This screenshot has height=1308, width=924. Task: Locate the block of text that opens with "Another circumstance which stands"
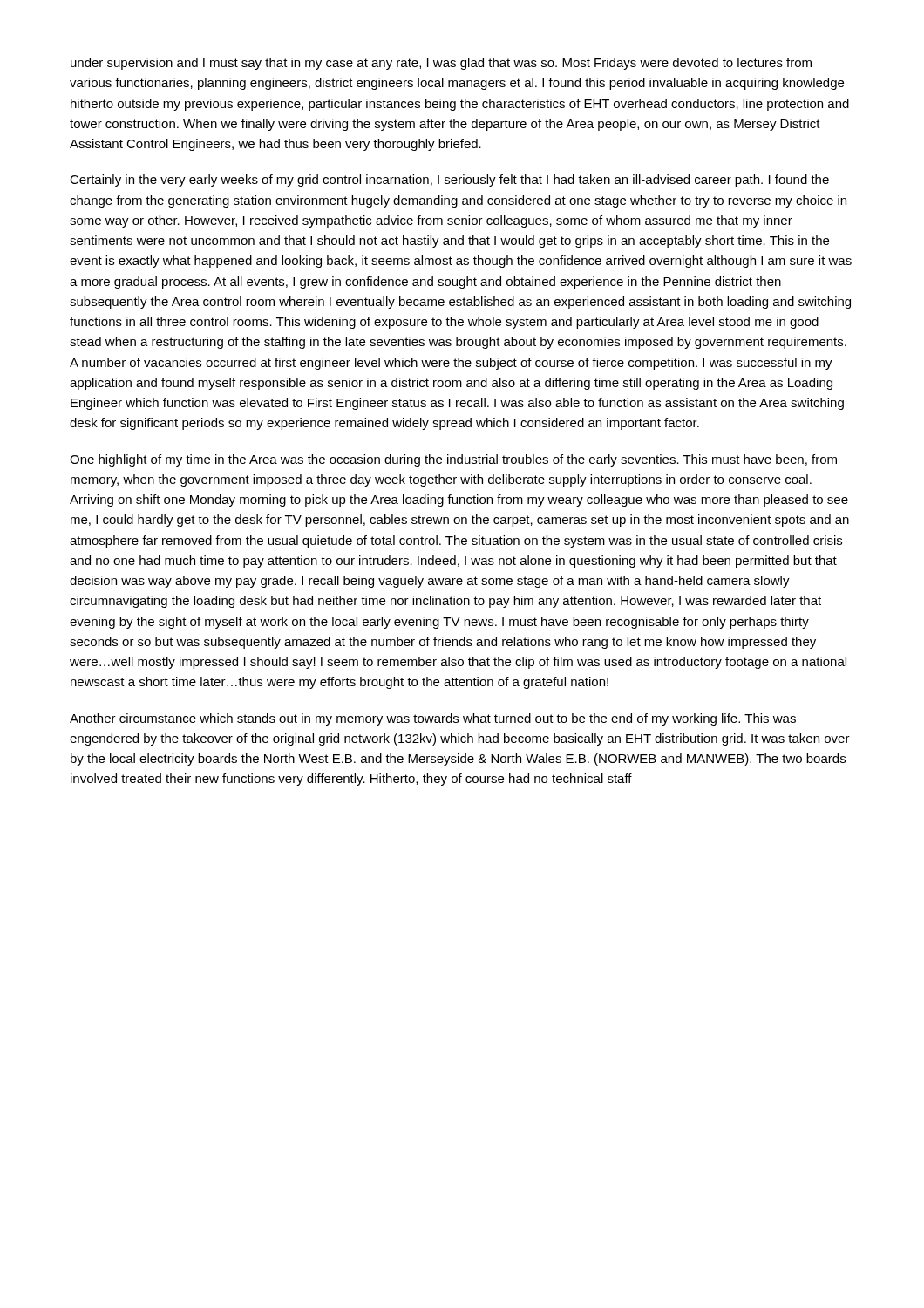click(460, 748)
